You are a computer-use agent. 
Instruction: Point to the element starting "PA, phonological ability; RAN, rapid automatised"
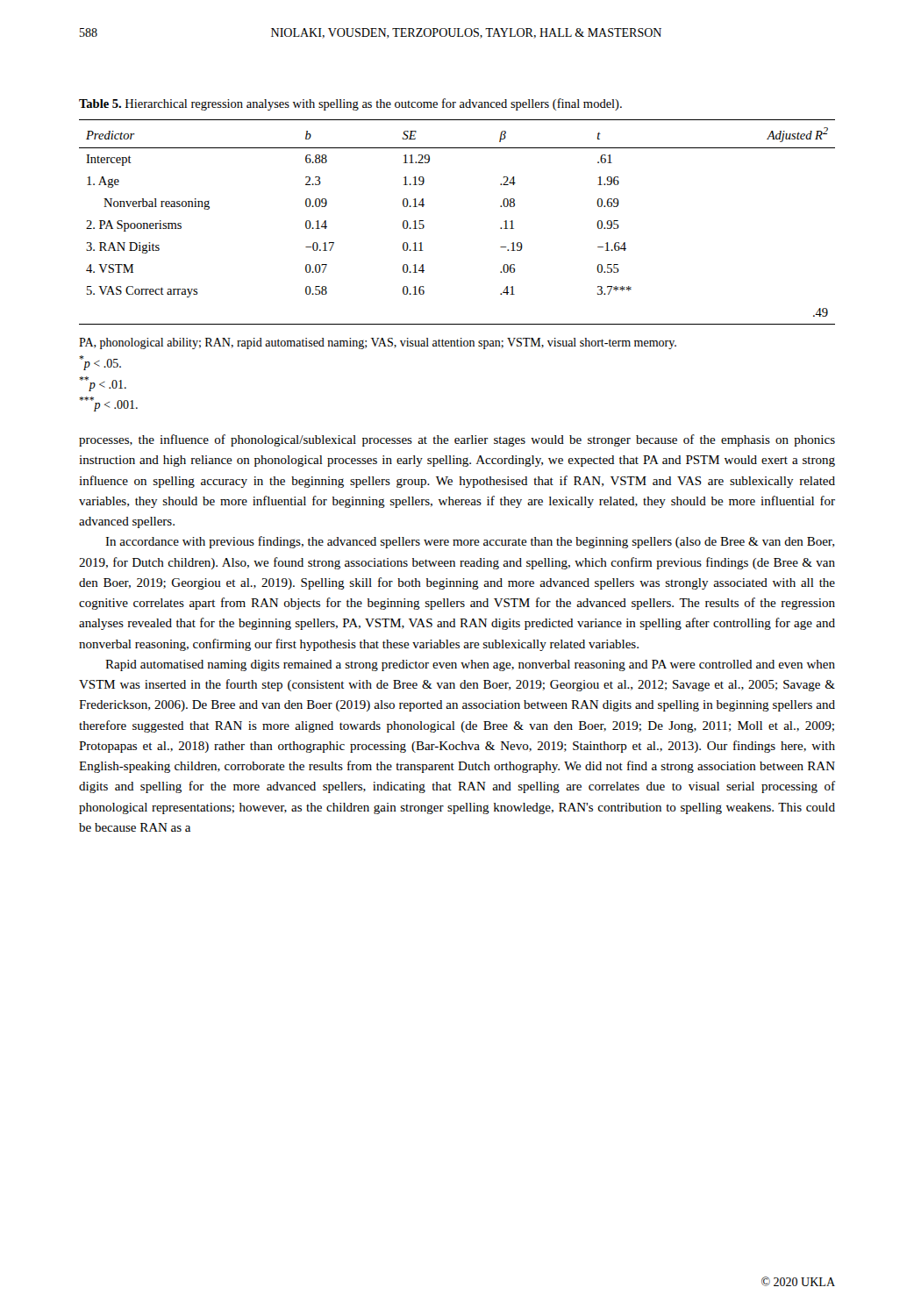(x=378, y=343)
